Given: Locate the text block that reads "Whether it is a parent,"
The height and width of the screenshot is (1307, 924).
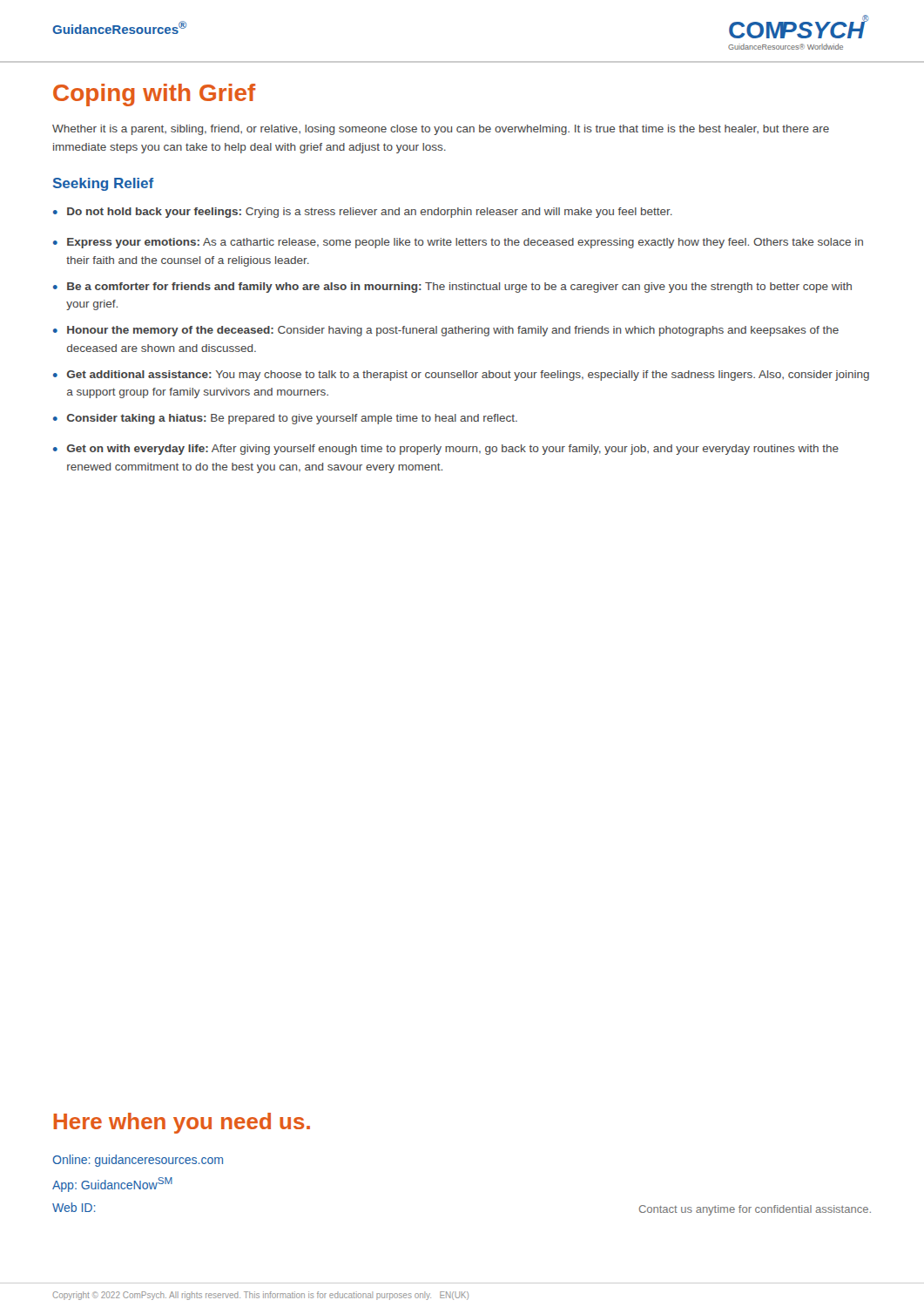Looking at the screenshot, I should 441,137.
